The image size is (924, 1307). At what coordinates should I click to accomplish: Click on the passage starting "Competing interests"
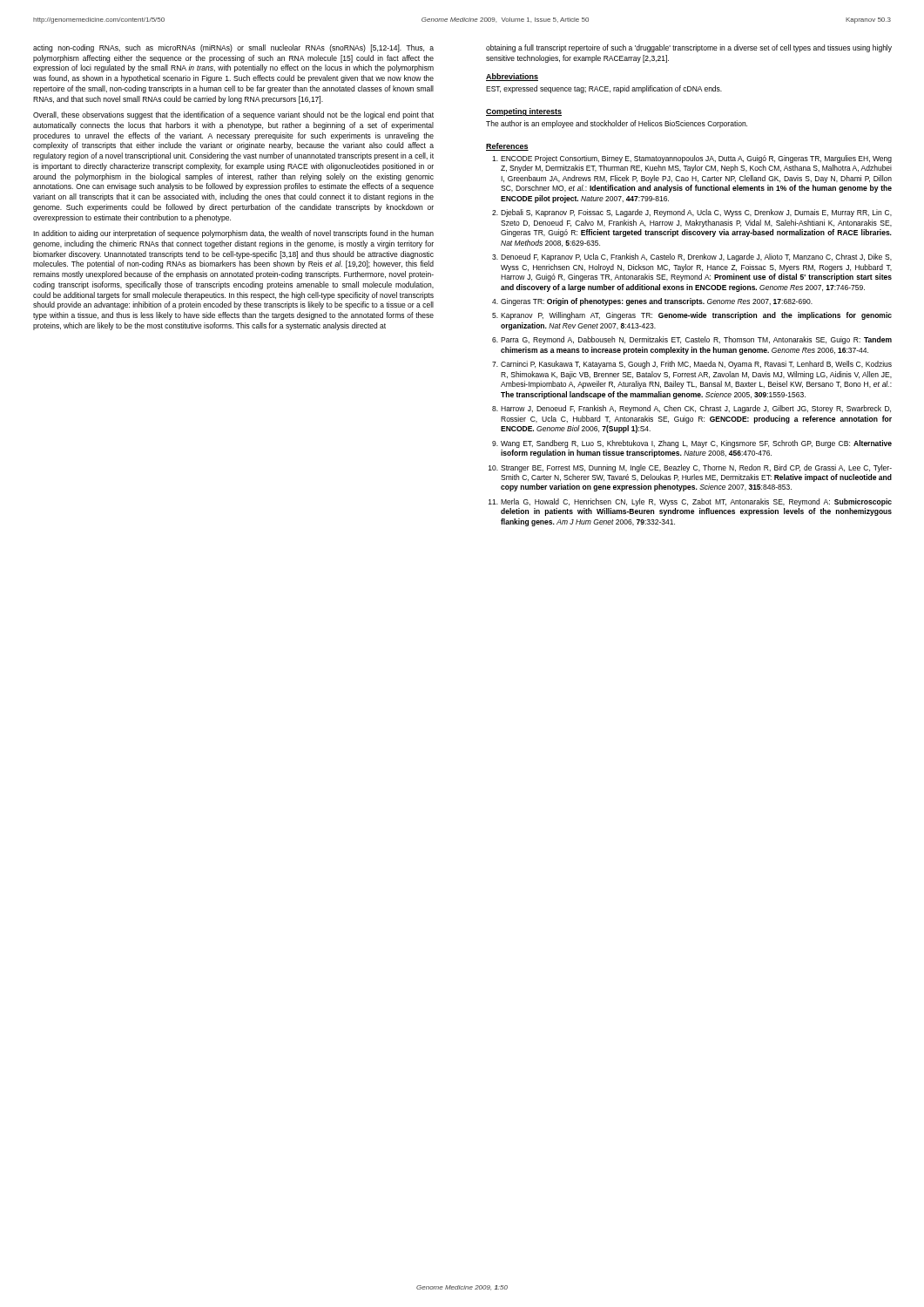tap(524, 112)
